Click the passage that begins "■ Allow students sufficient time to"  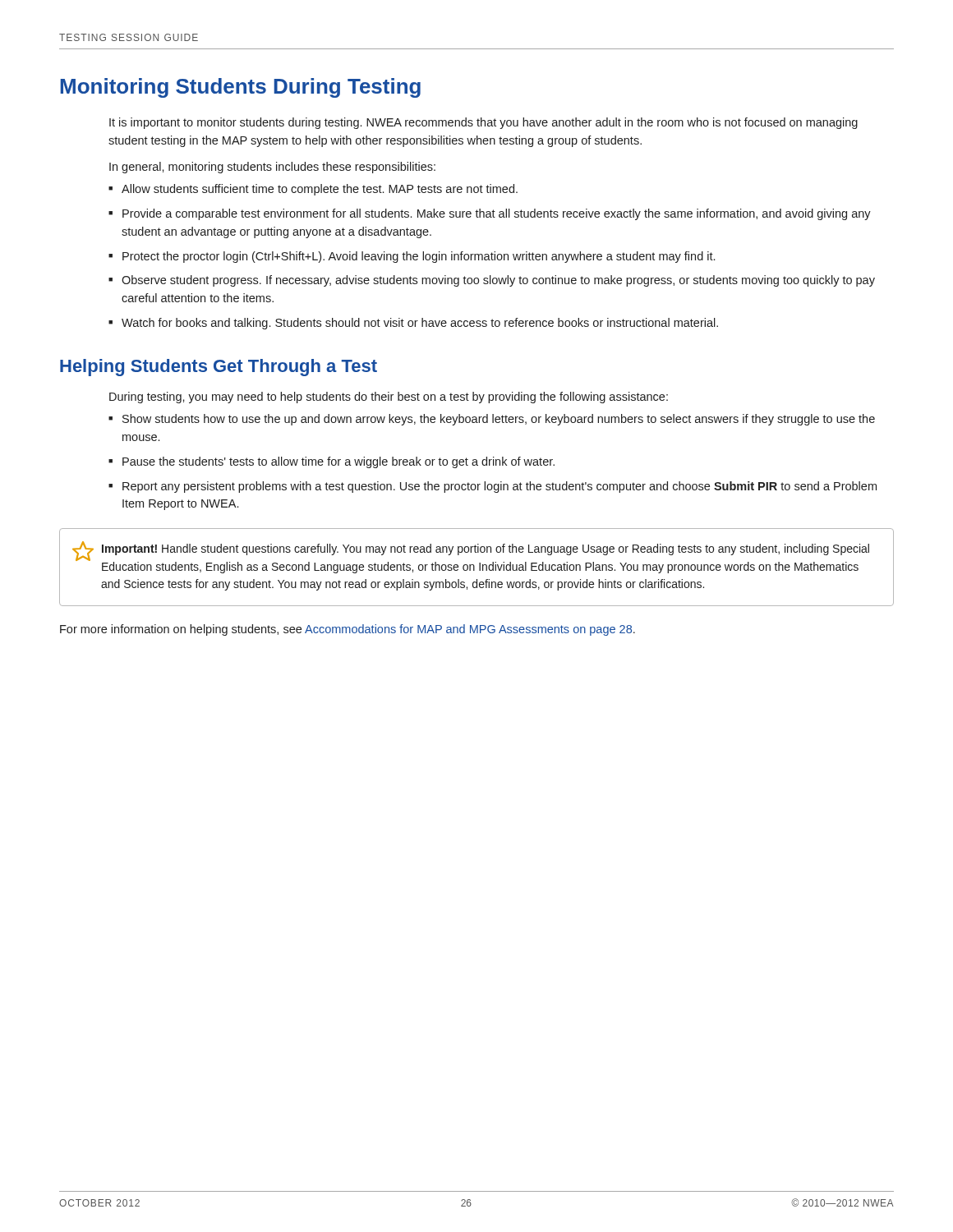(x=501, y=190)
